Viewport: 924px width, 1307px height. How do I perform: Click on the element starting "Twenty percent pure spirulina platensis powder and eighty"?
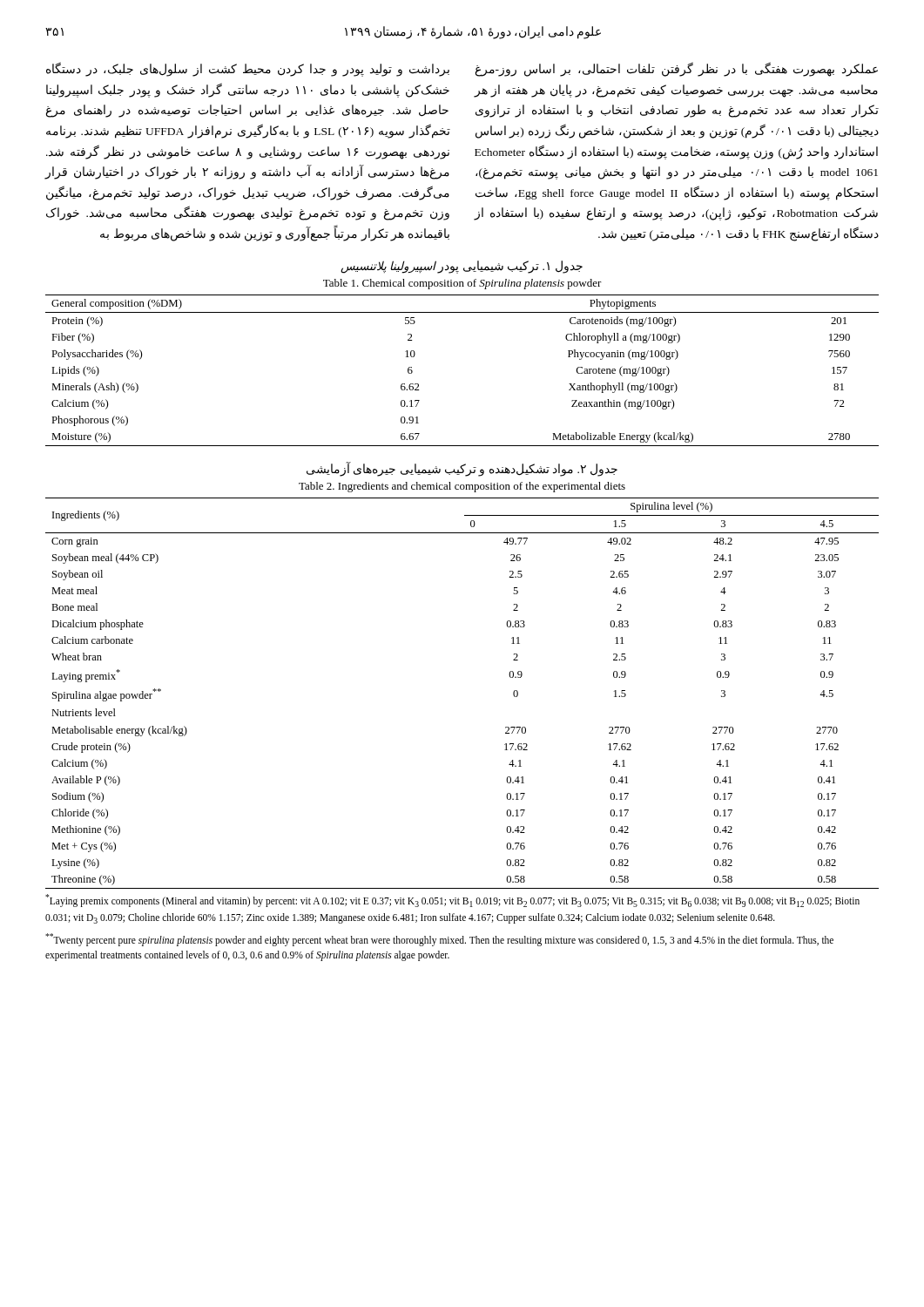click(x=440, y=946)
